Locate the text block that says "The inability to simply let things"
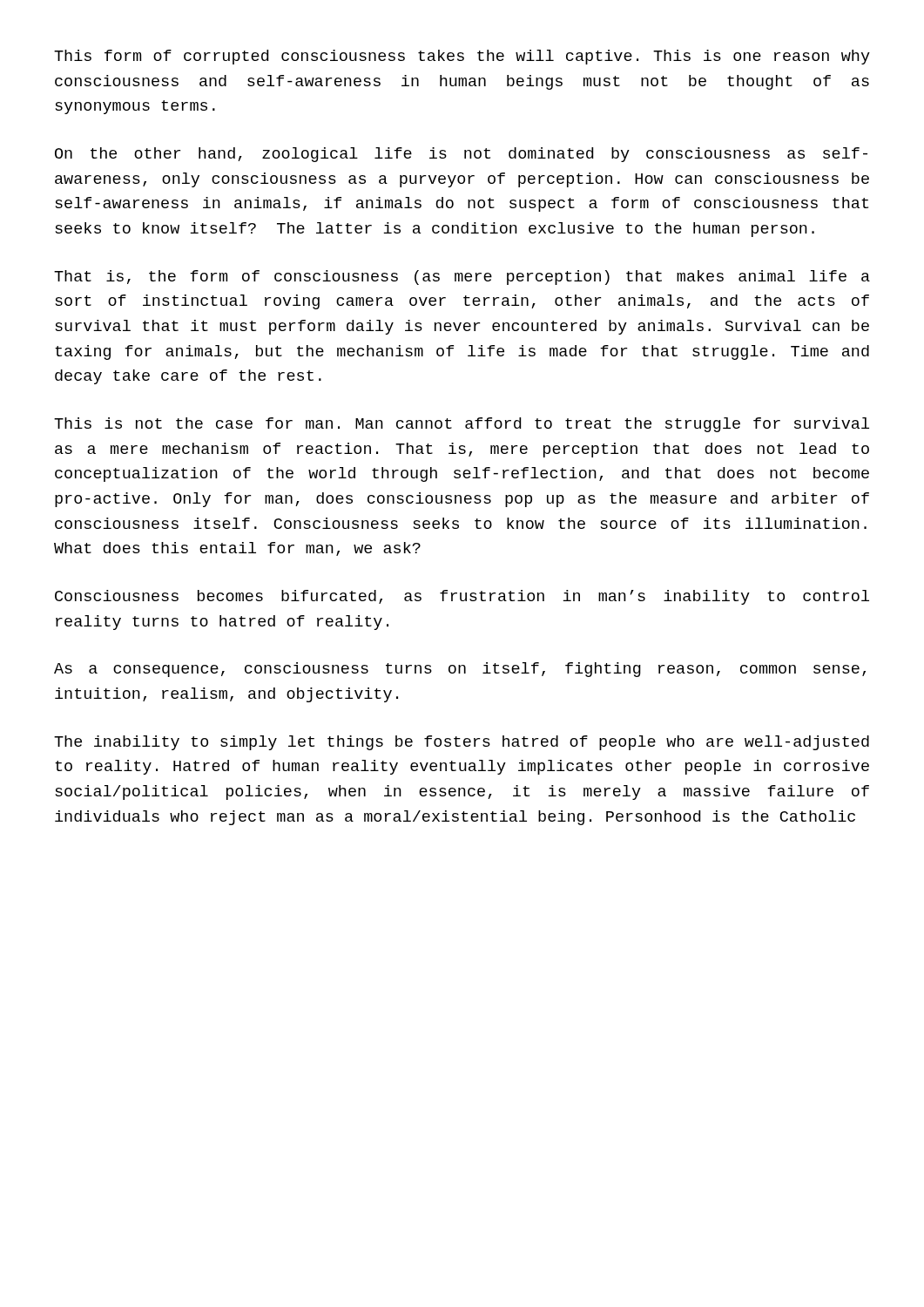 (462, 780)
